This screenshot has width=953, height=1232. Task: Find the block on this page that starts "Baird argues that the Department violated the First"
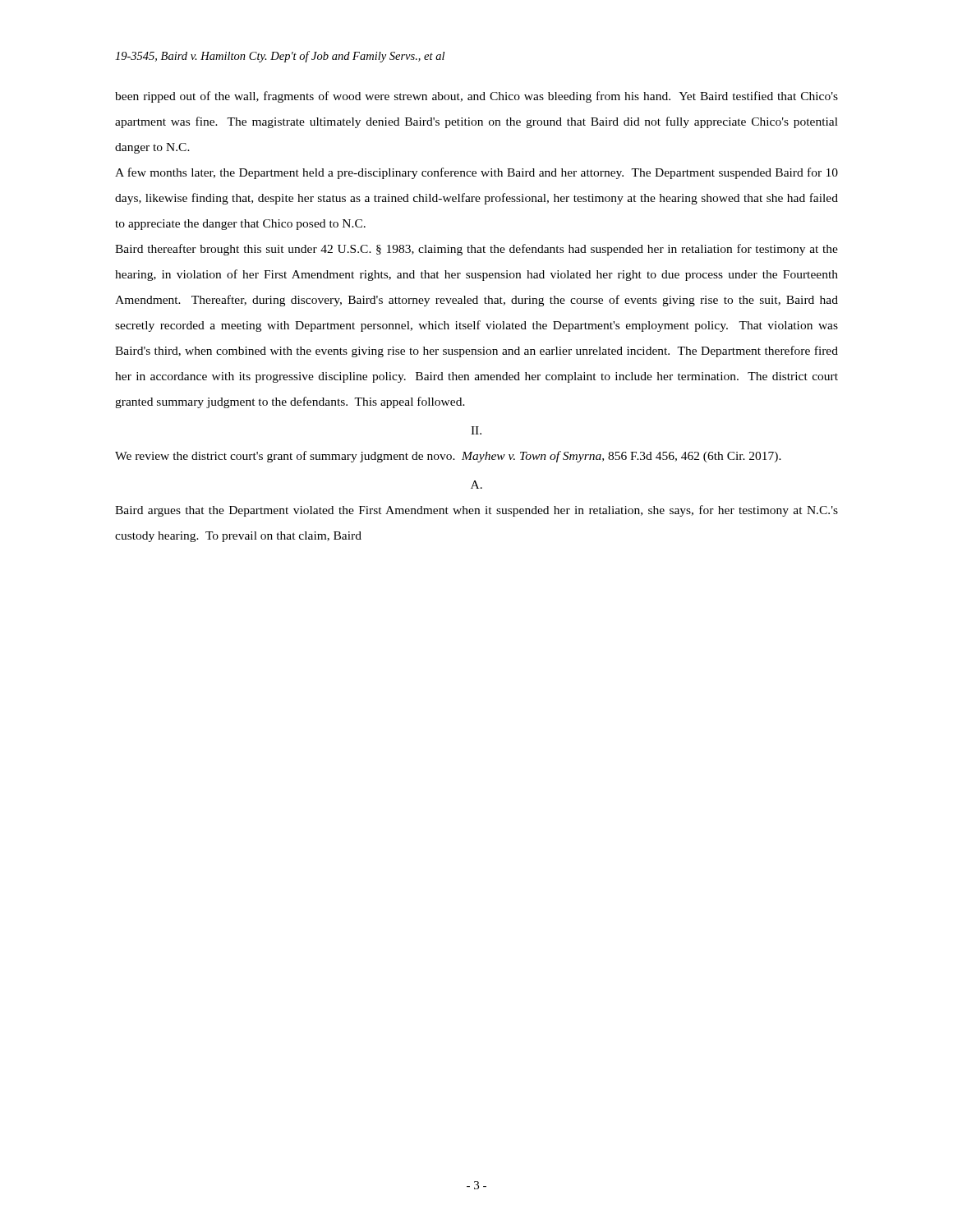[476, 522]
